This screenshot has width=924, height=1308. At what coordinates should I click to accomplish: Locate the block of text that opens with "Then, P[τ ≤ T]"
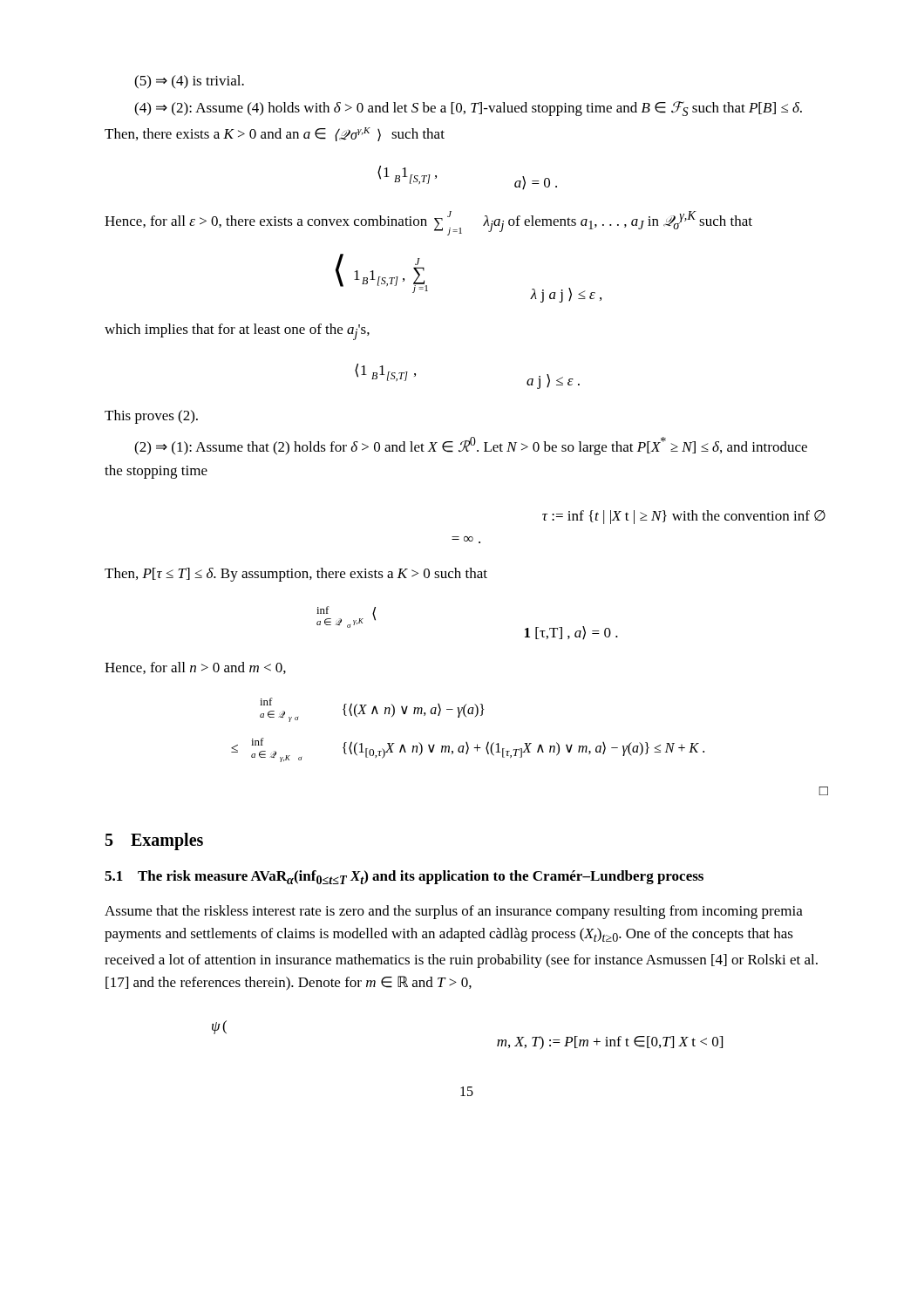(x=296, y=573)
